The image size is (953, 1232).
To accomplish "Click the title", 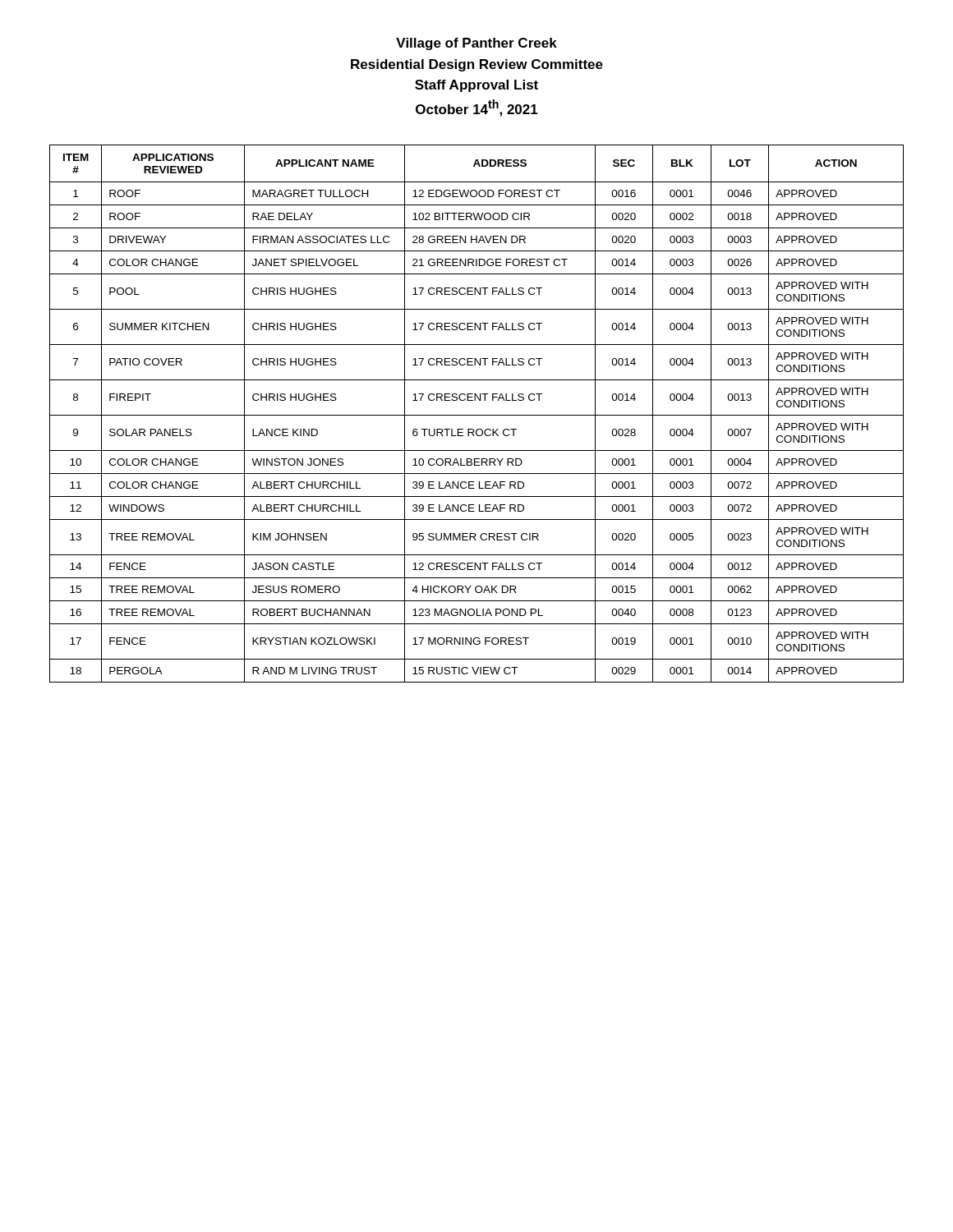I will tap(476, 76).
